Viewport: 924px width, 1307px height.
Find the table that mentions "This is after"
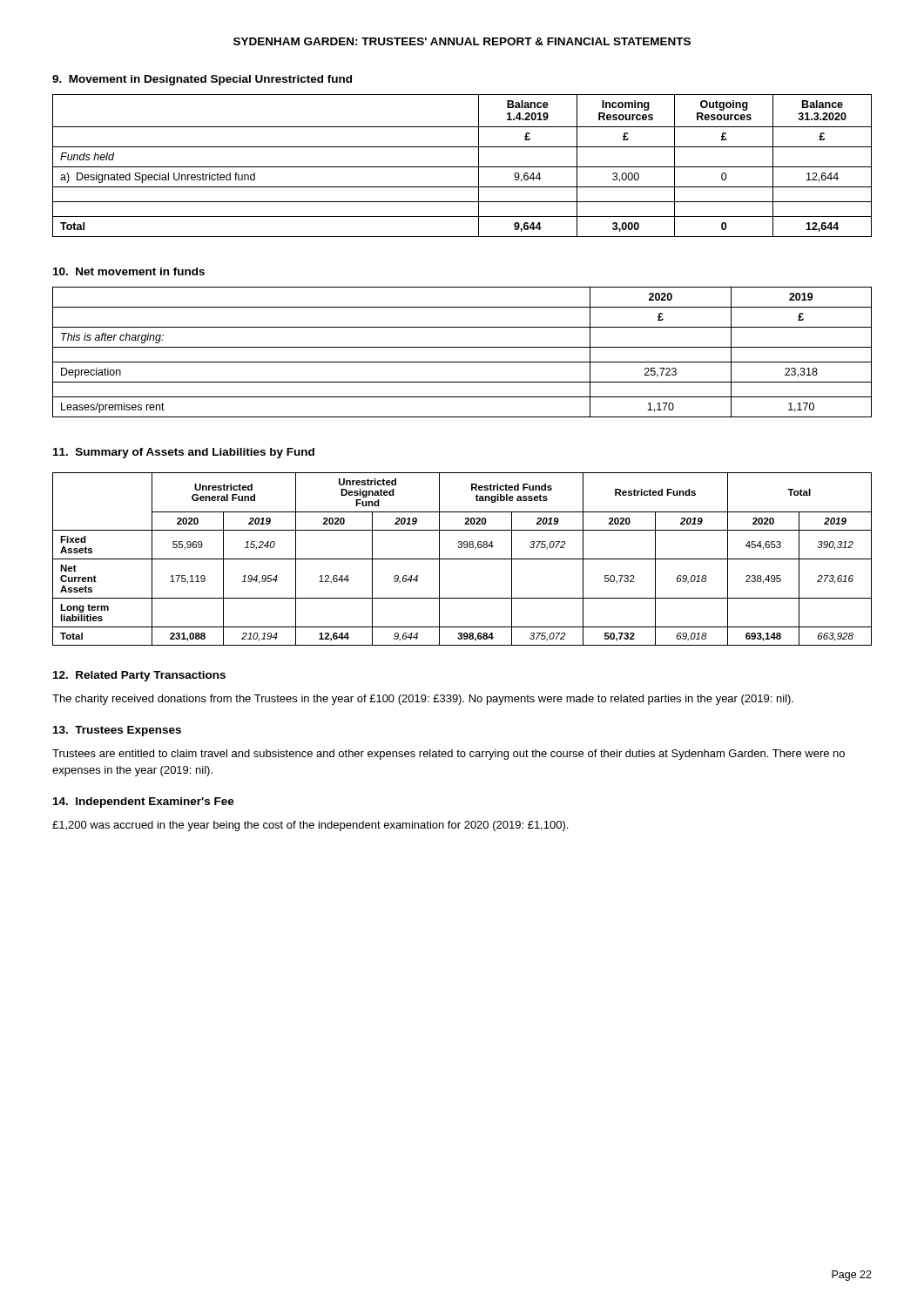click(462, 352)
